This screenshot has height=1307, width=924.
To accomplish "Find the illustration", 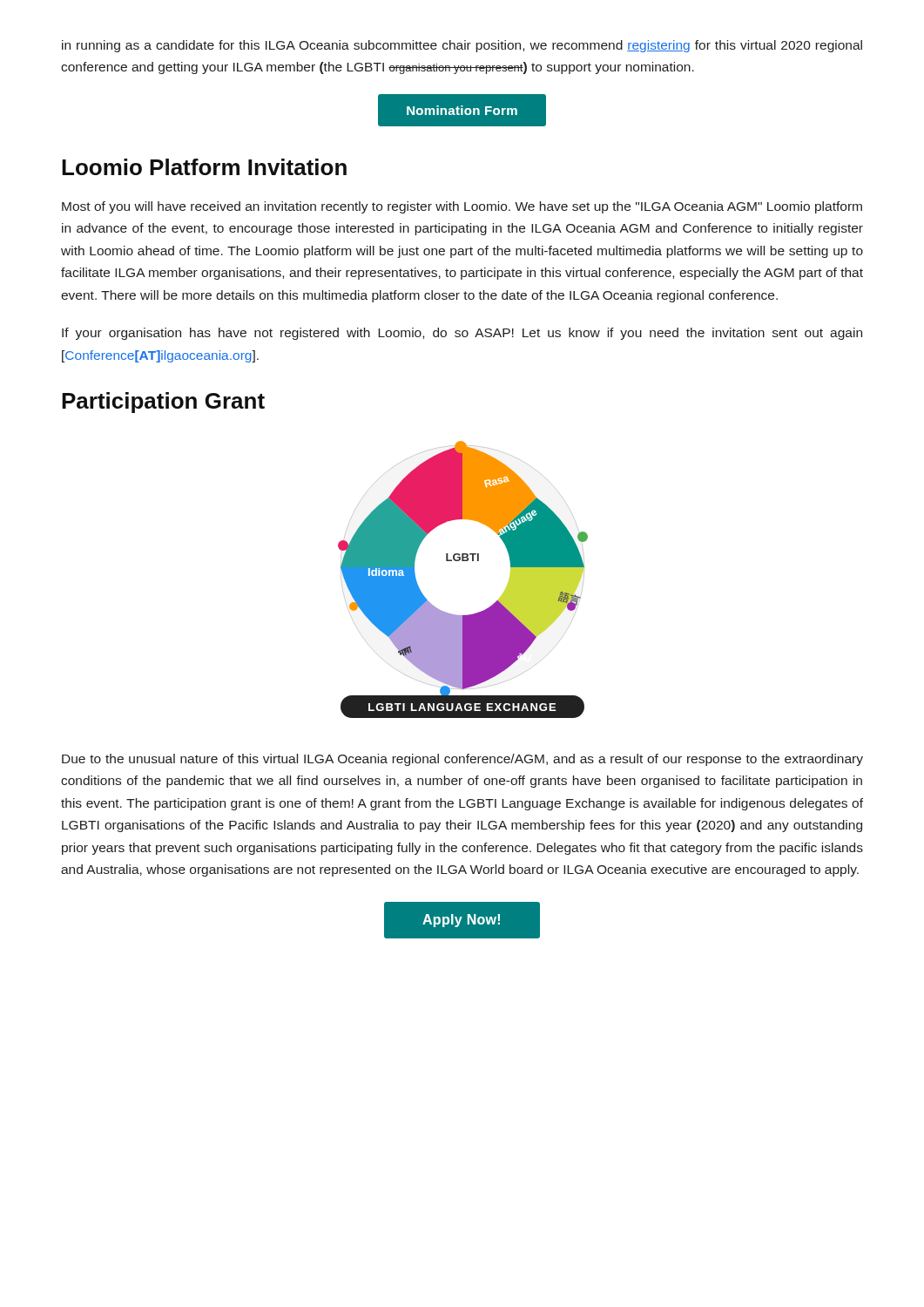I will [462, 577].
